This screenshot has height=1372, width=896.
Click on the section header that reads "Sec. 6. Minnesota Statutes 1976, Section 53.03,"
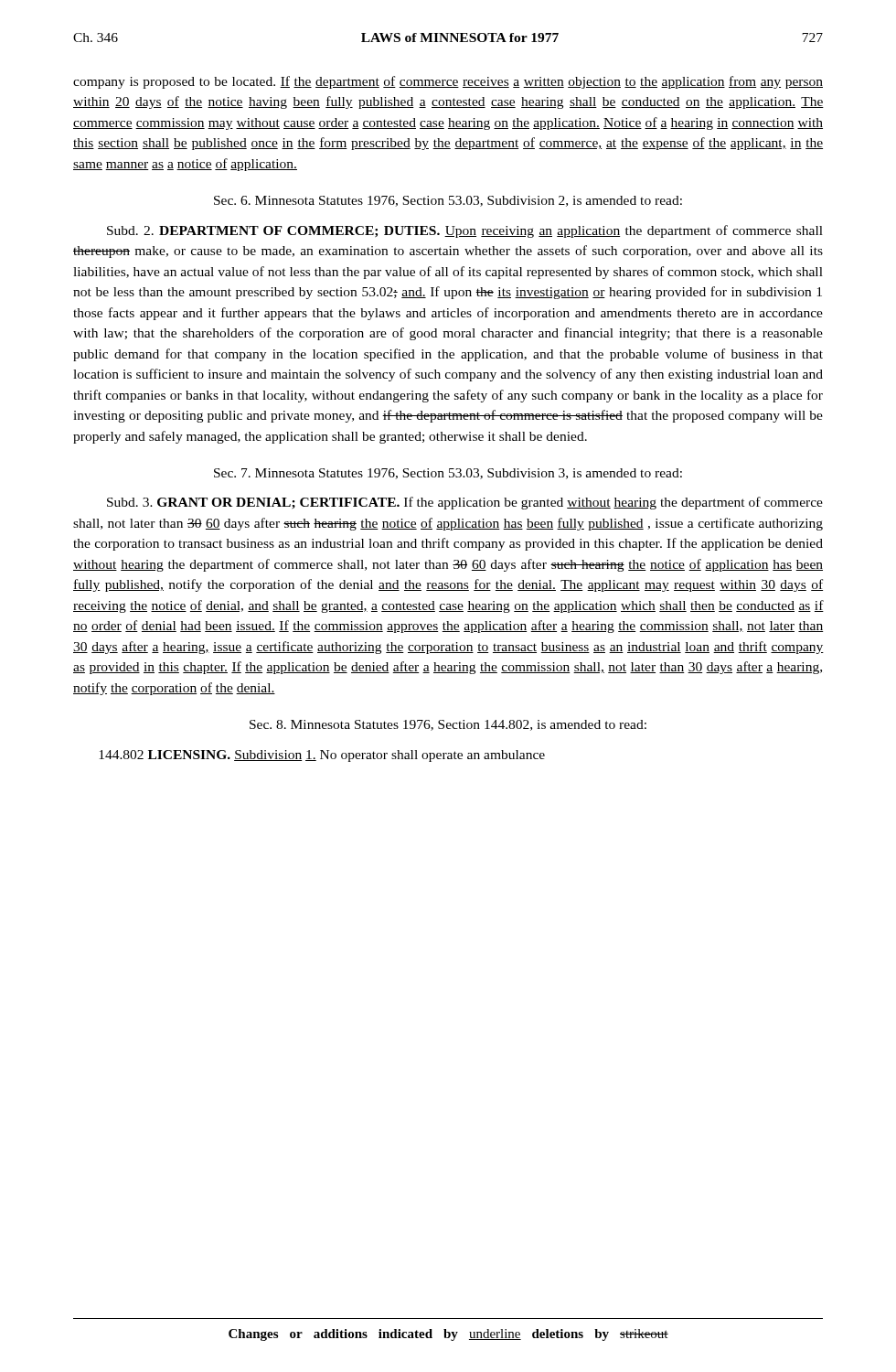[x=448, y=200]
